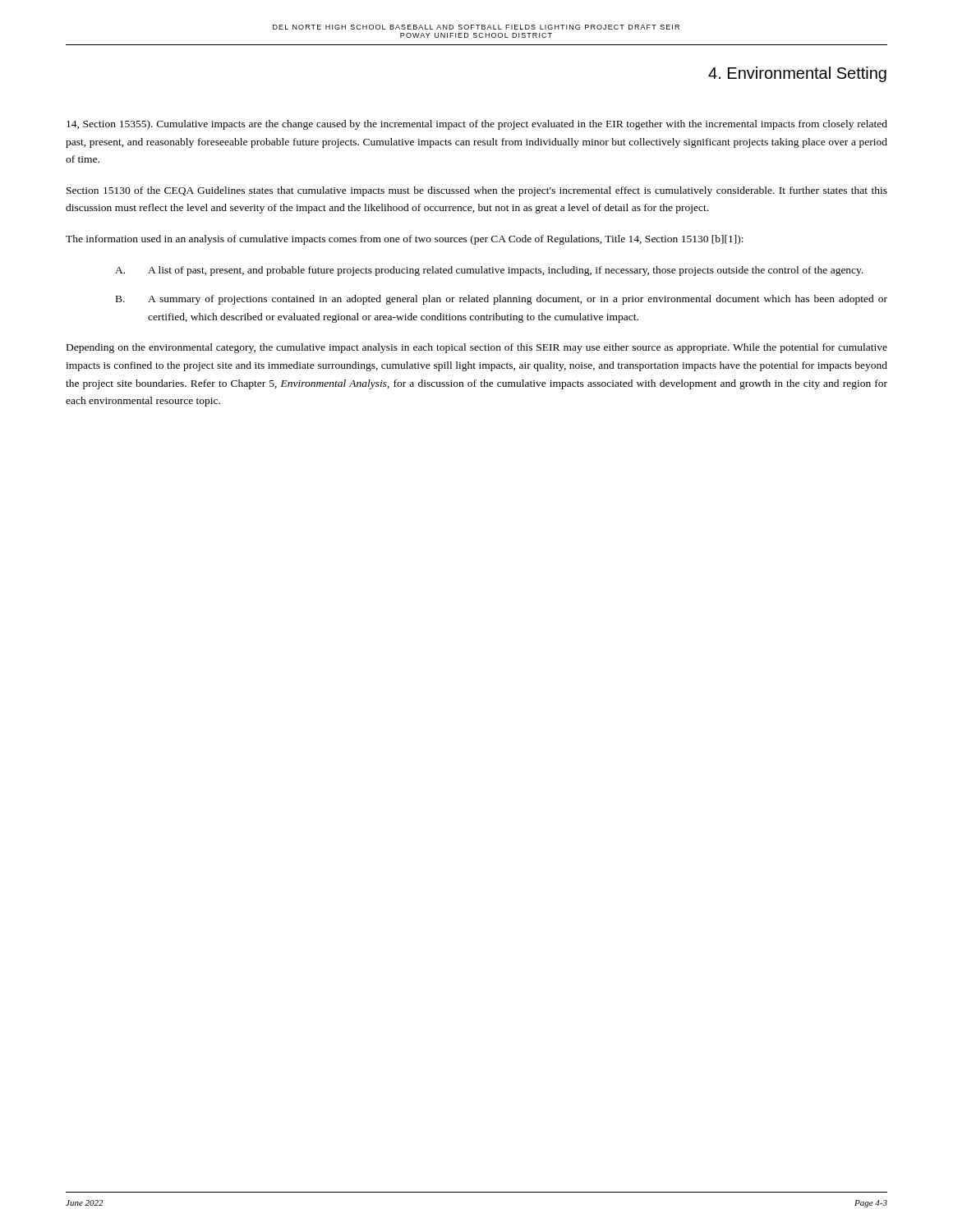Navigate to the block starting "14, Section 15355)."

coord(476,142)
